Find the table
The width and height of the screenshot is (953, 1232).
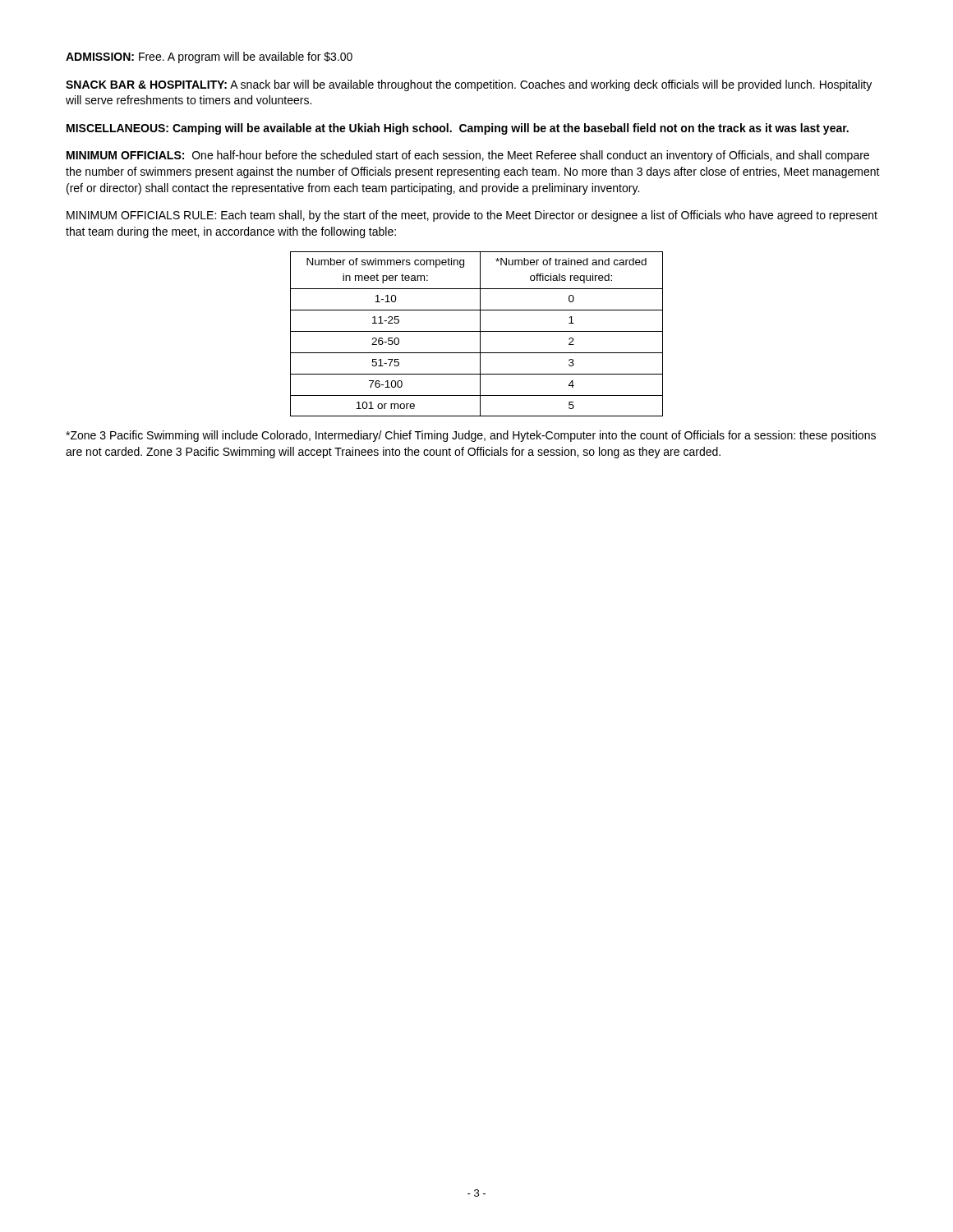[476, 334]
